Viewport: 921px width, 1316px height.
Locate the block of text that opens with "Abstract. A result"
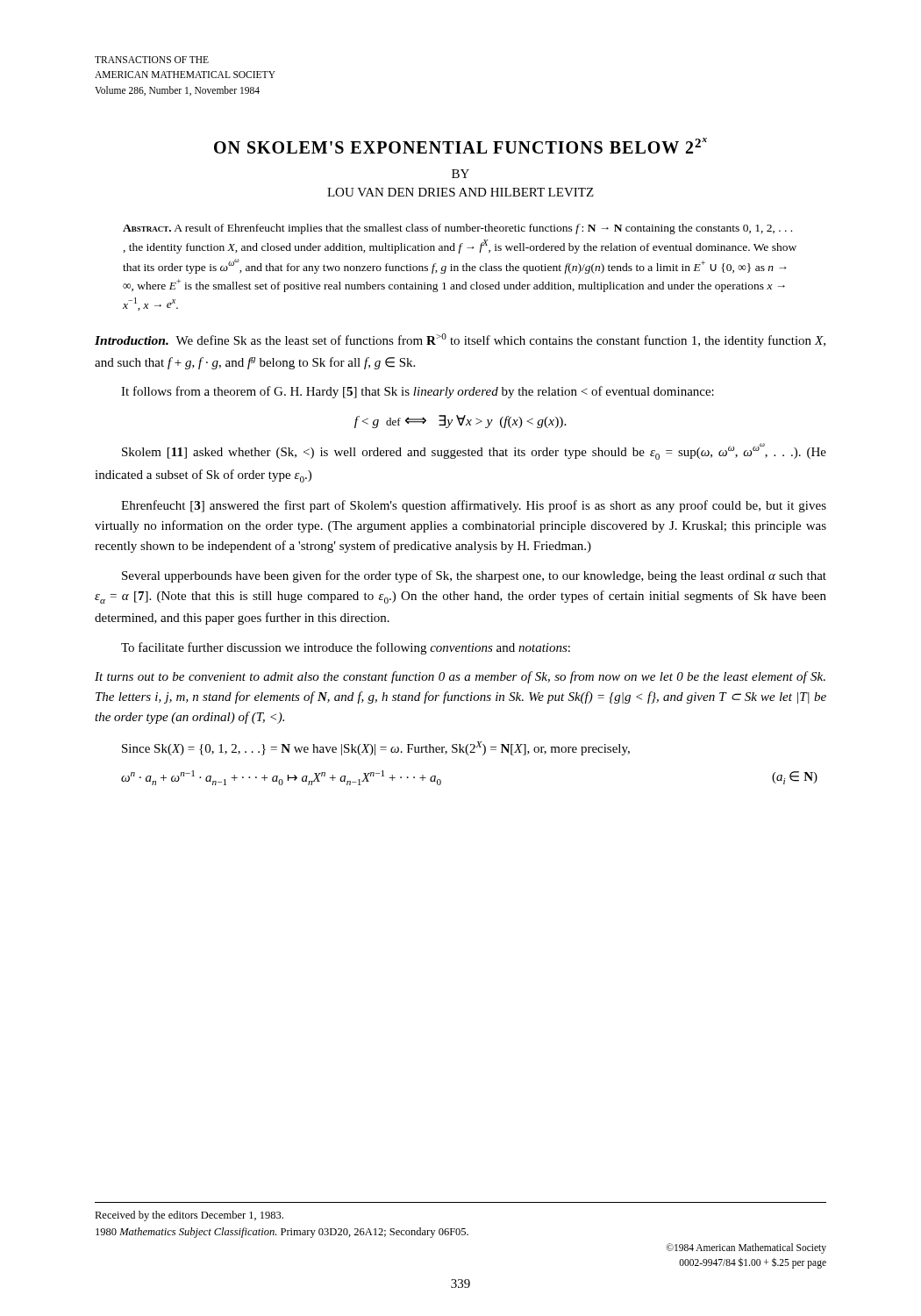coord(460,266)
